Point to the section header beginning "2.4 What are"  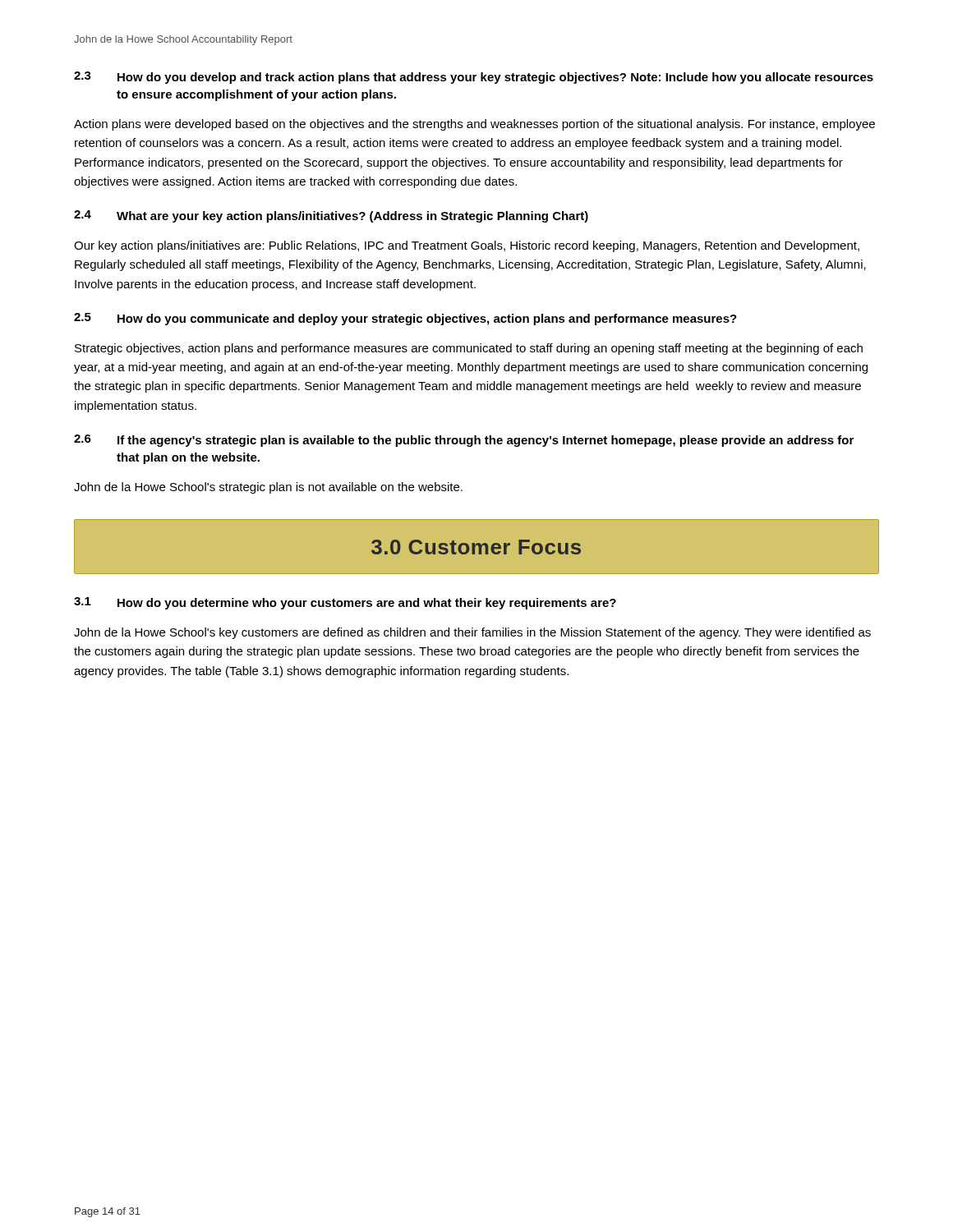pyautogui.click(x=331, y=216)
